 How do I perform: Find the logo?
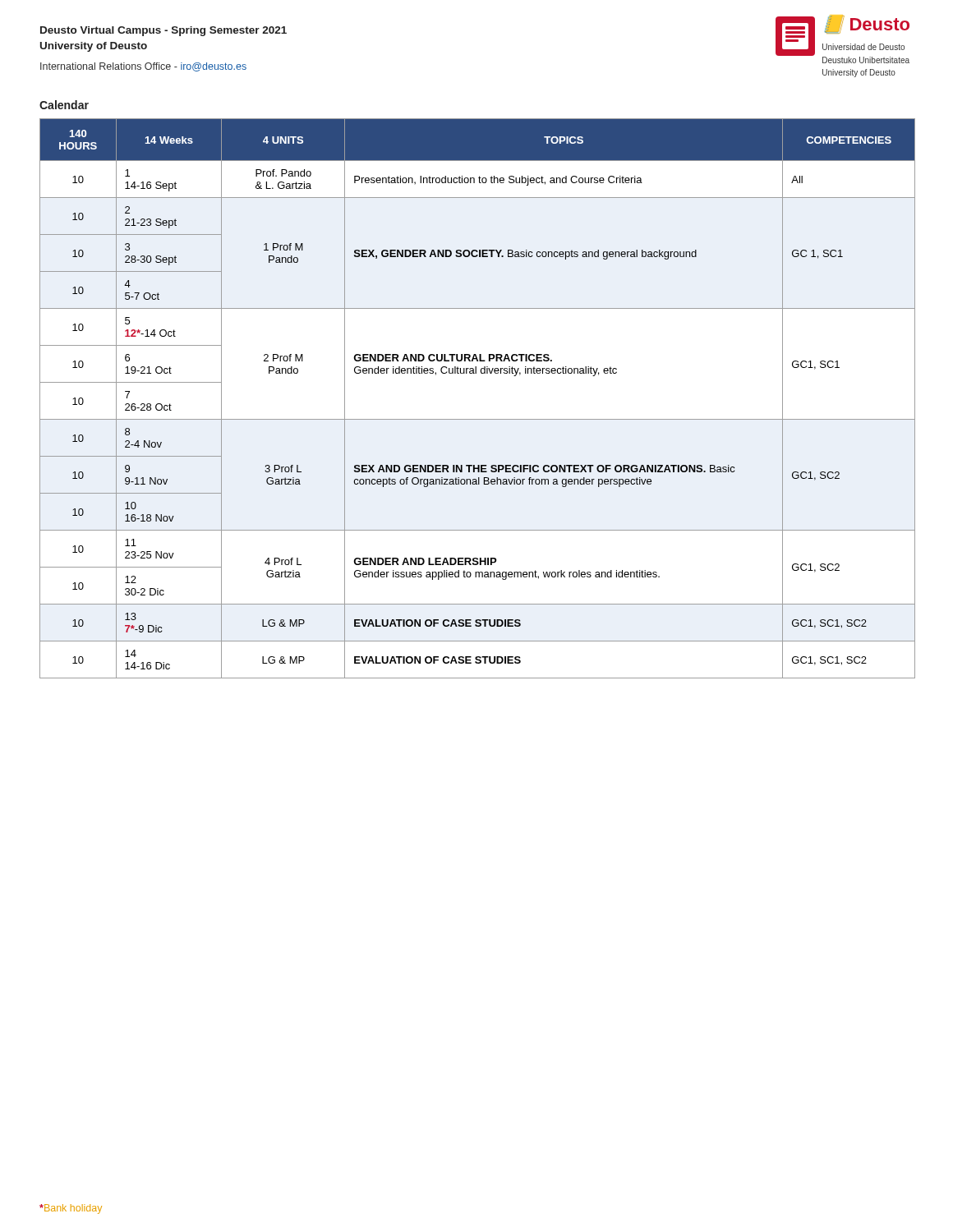pos(842,47)
